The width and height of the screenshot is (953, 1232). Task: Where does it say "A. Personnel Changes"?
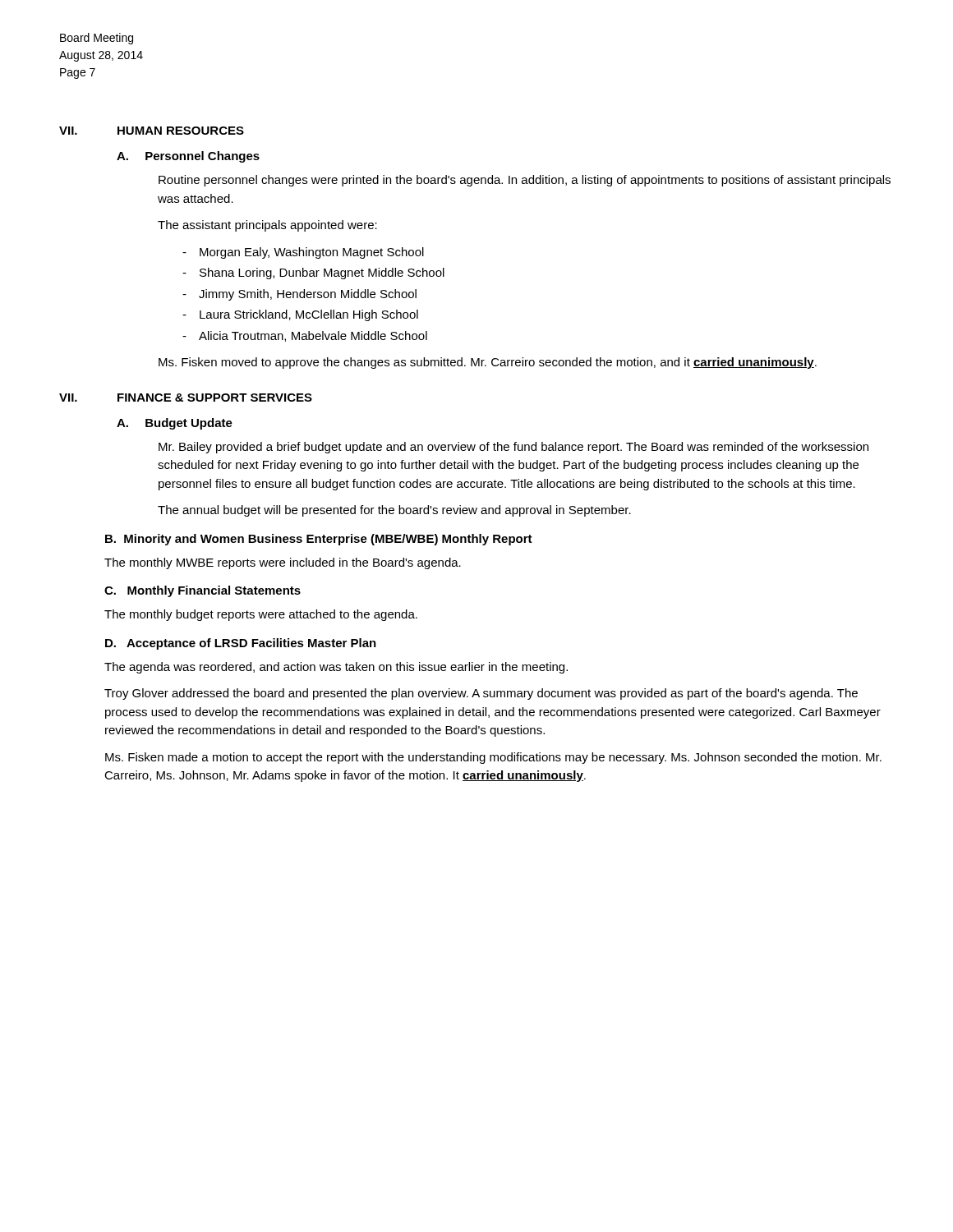[x=188, y=156]
